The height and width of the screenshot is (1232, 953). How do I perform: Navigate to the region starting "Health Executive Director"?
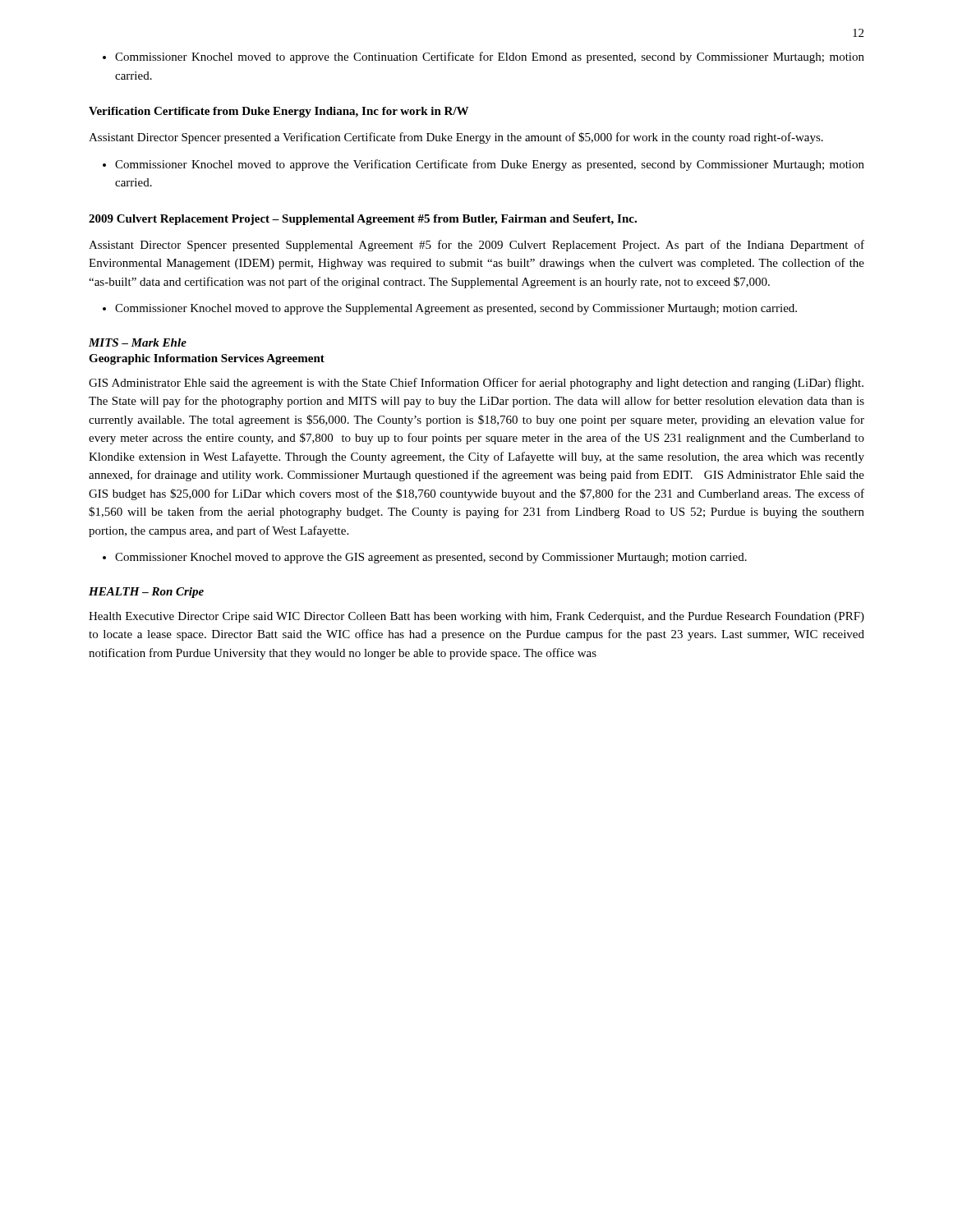point(476,634)
